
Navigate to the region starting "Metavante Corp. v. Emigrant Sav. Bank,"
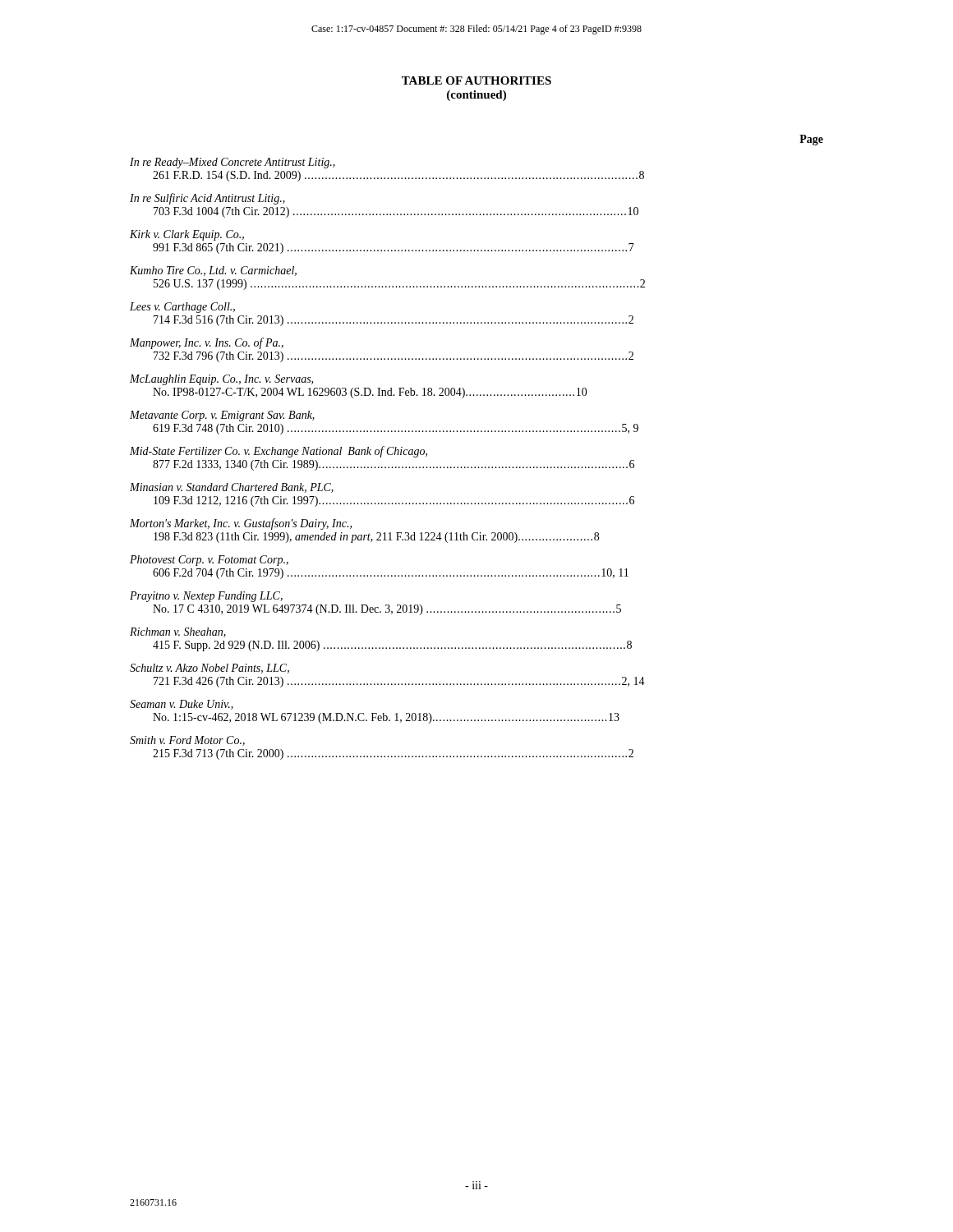pos(476,422)
